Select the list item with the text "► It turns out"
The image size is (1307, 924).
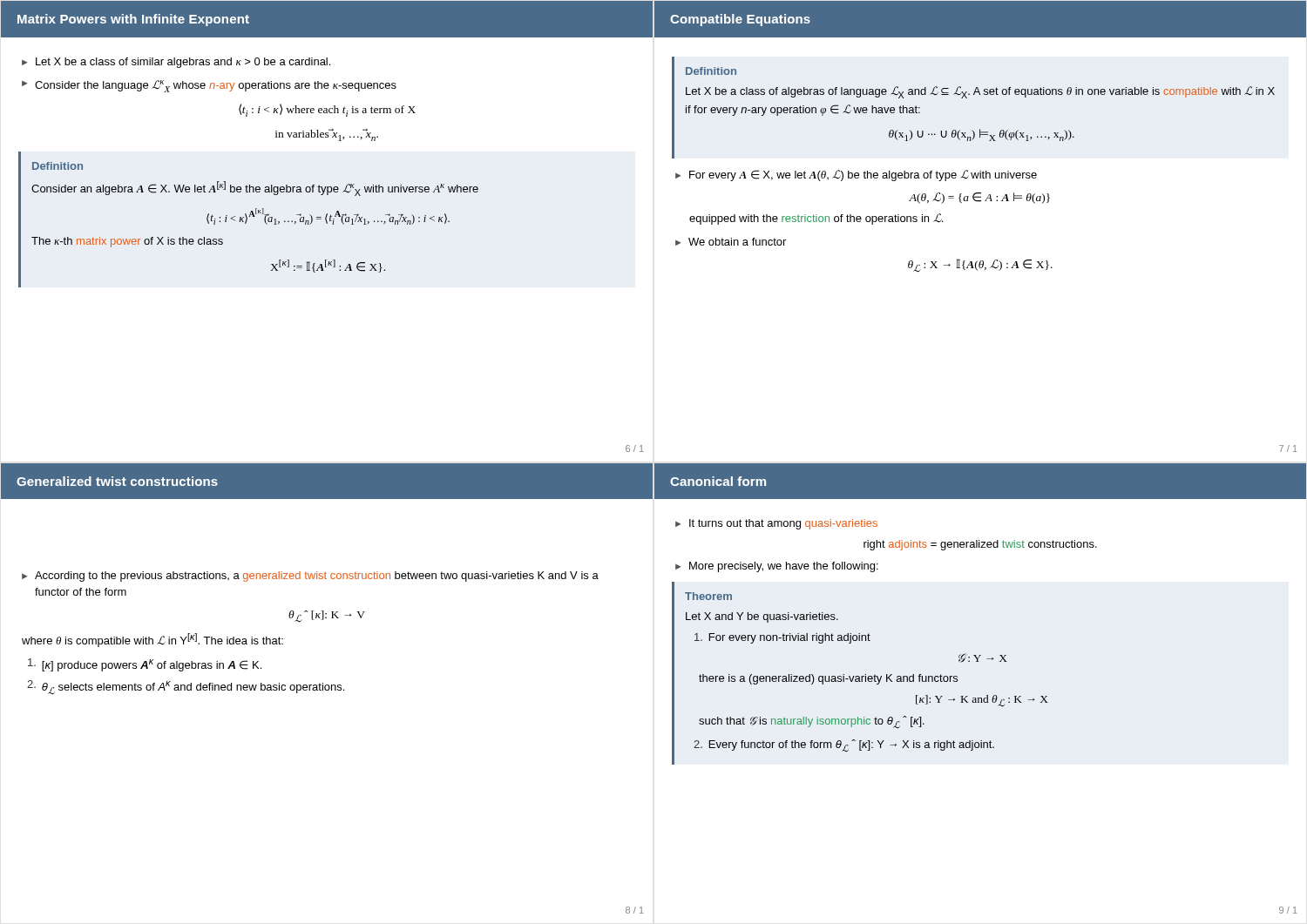pyautogui.click(x=776, y=524)
